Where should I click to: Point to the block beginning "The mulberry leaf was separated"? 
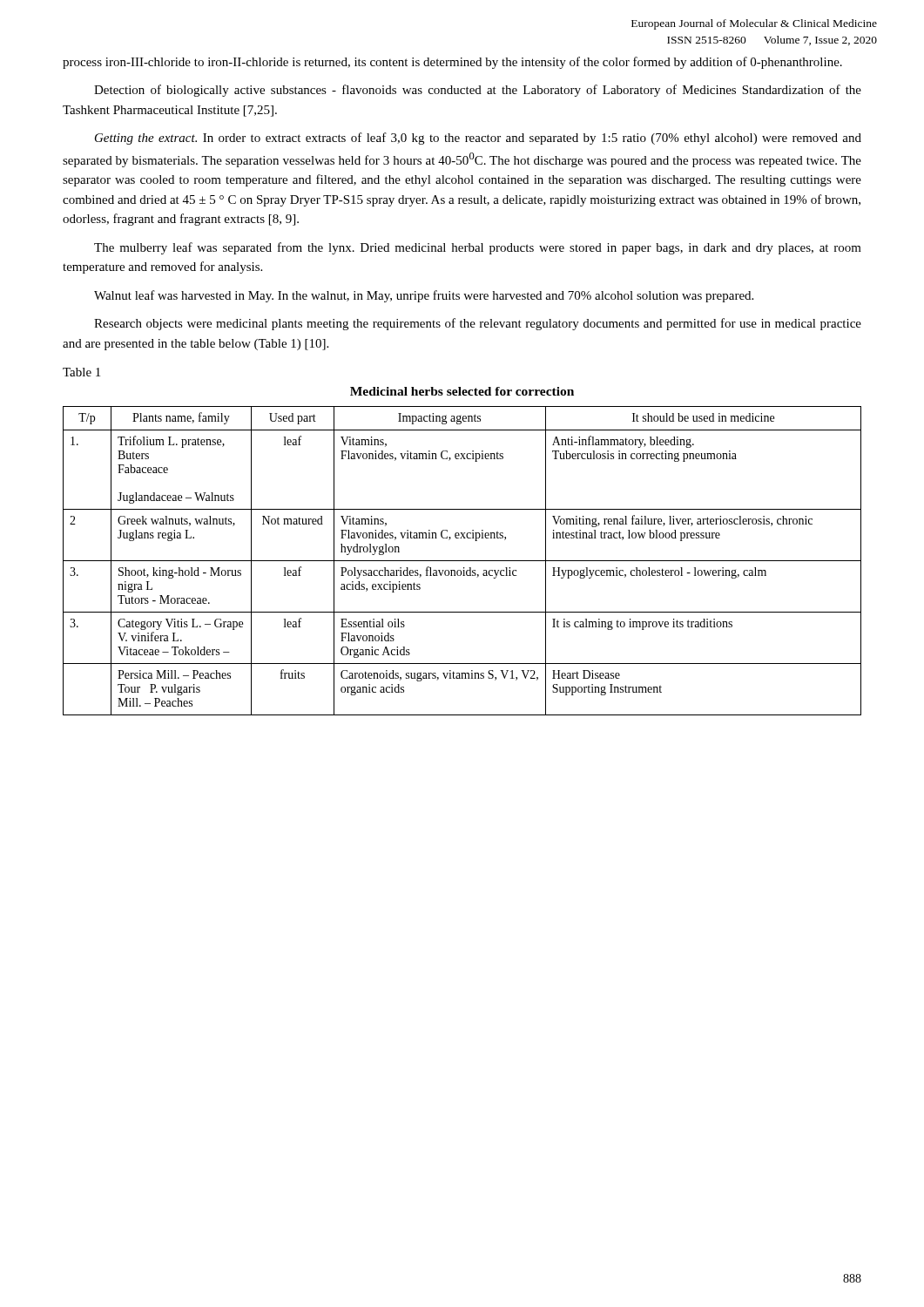(462, 257)
